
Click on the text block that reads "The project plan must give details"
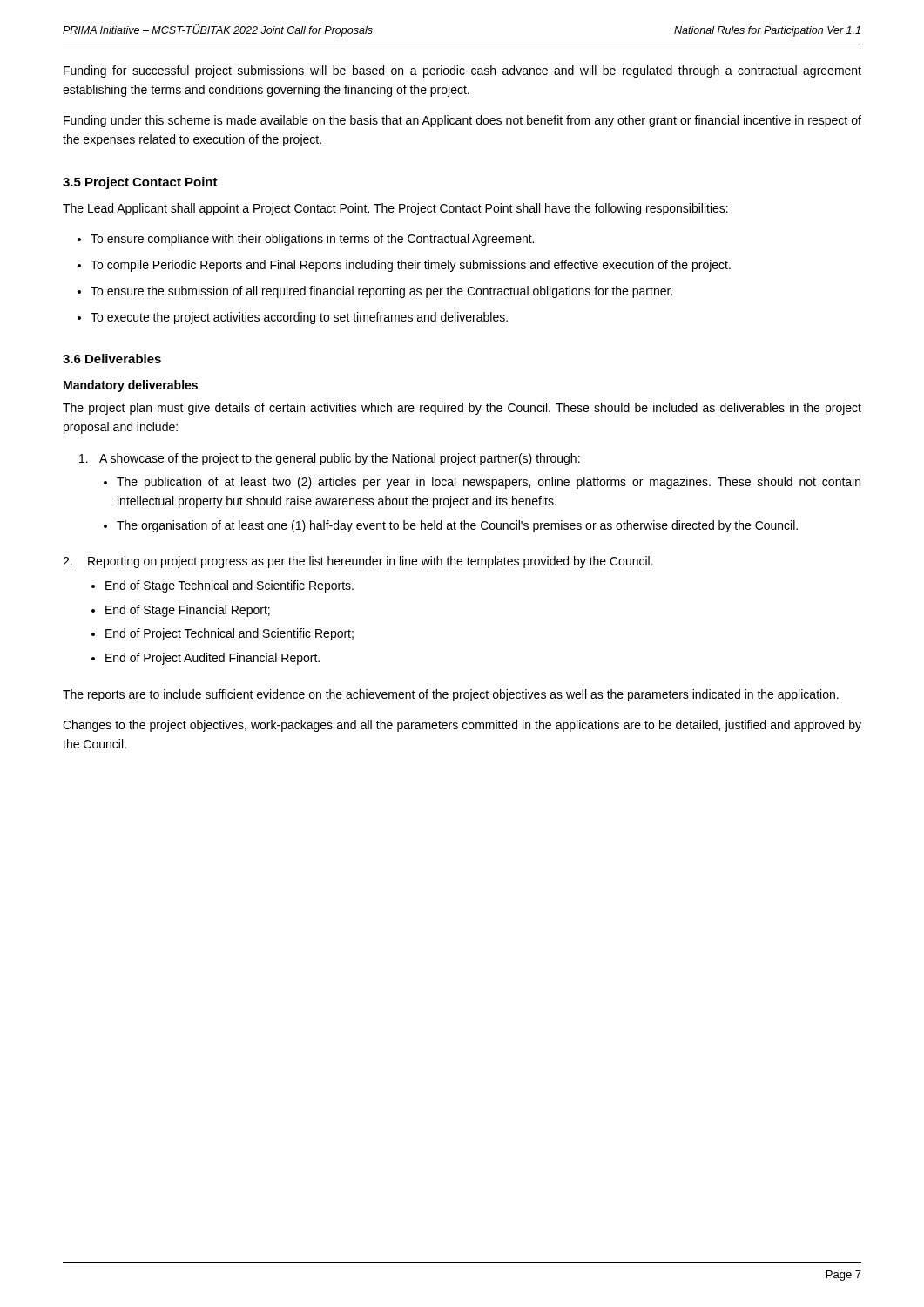462,417
